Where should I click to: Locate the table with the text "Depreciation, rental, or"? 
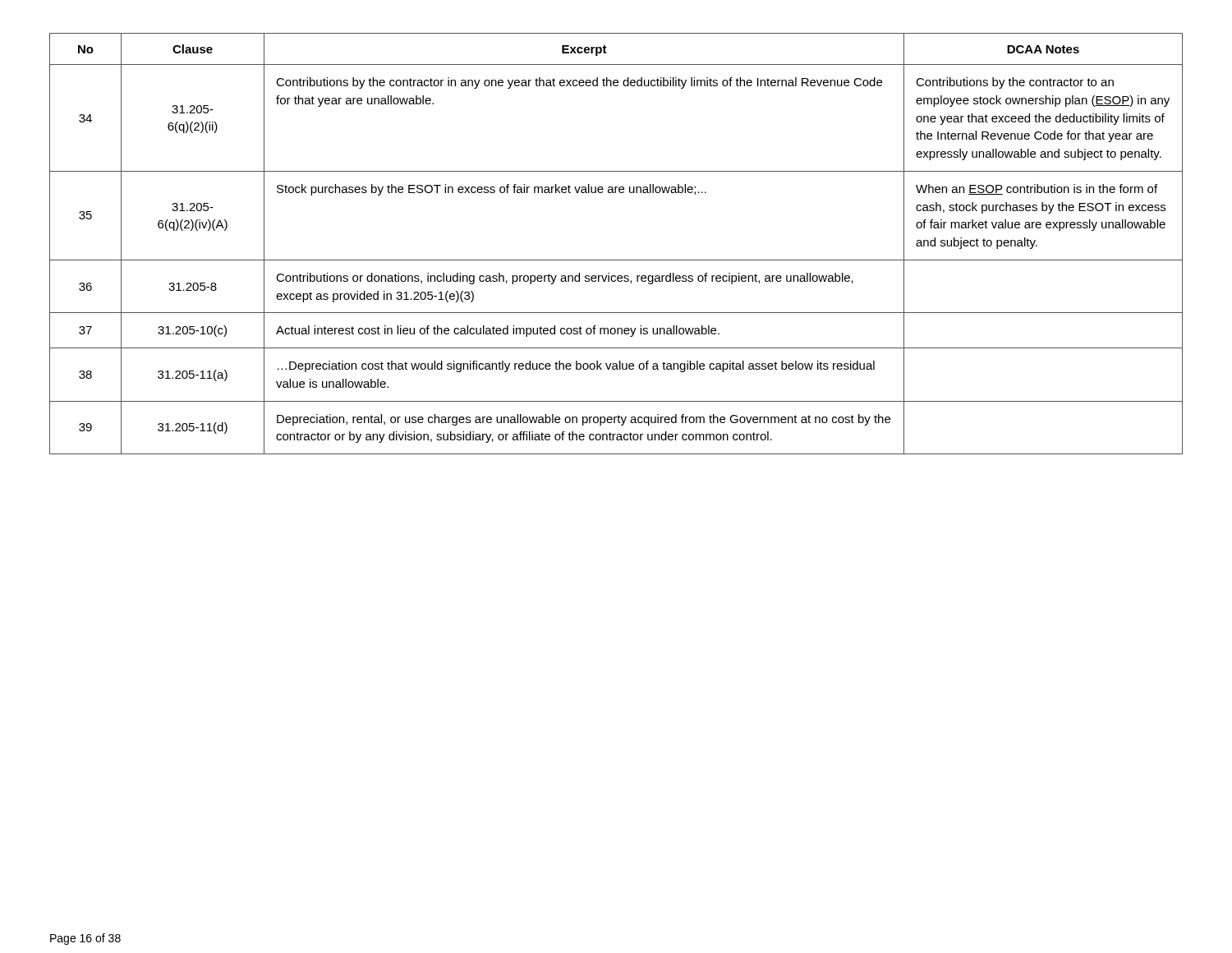616,244
